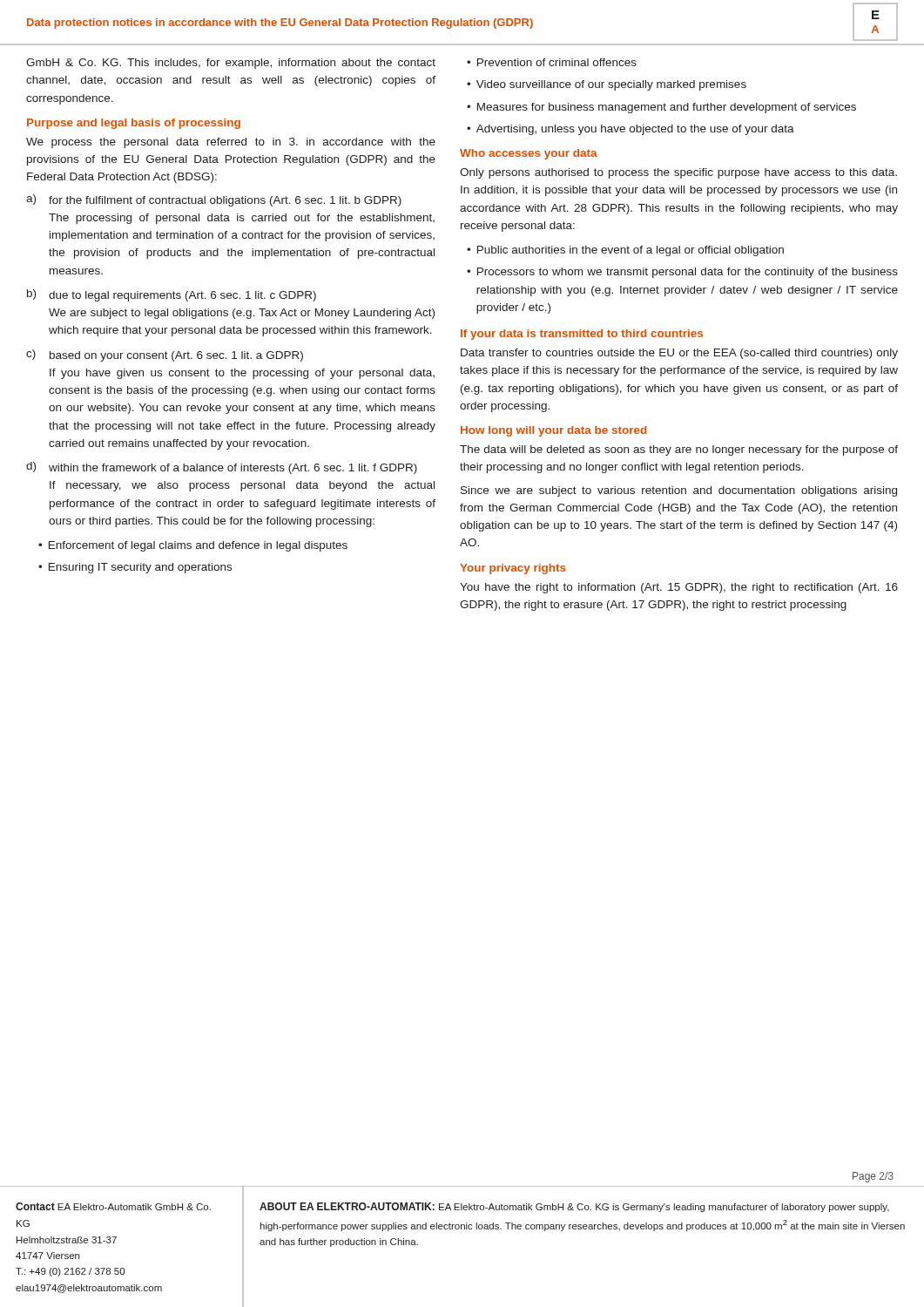The width and height of the screenshot is (924, 1307).
Task: Point to the block beginning "d) within the framework of"
Action: tap(231, 494)
